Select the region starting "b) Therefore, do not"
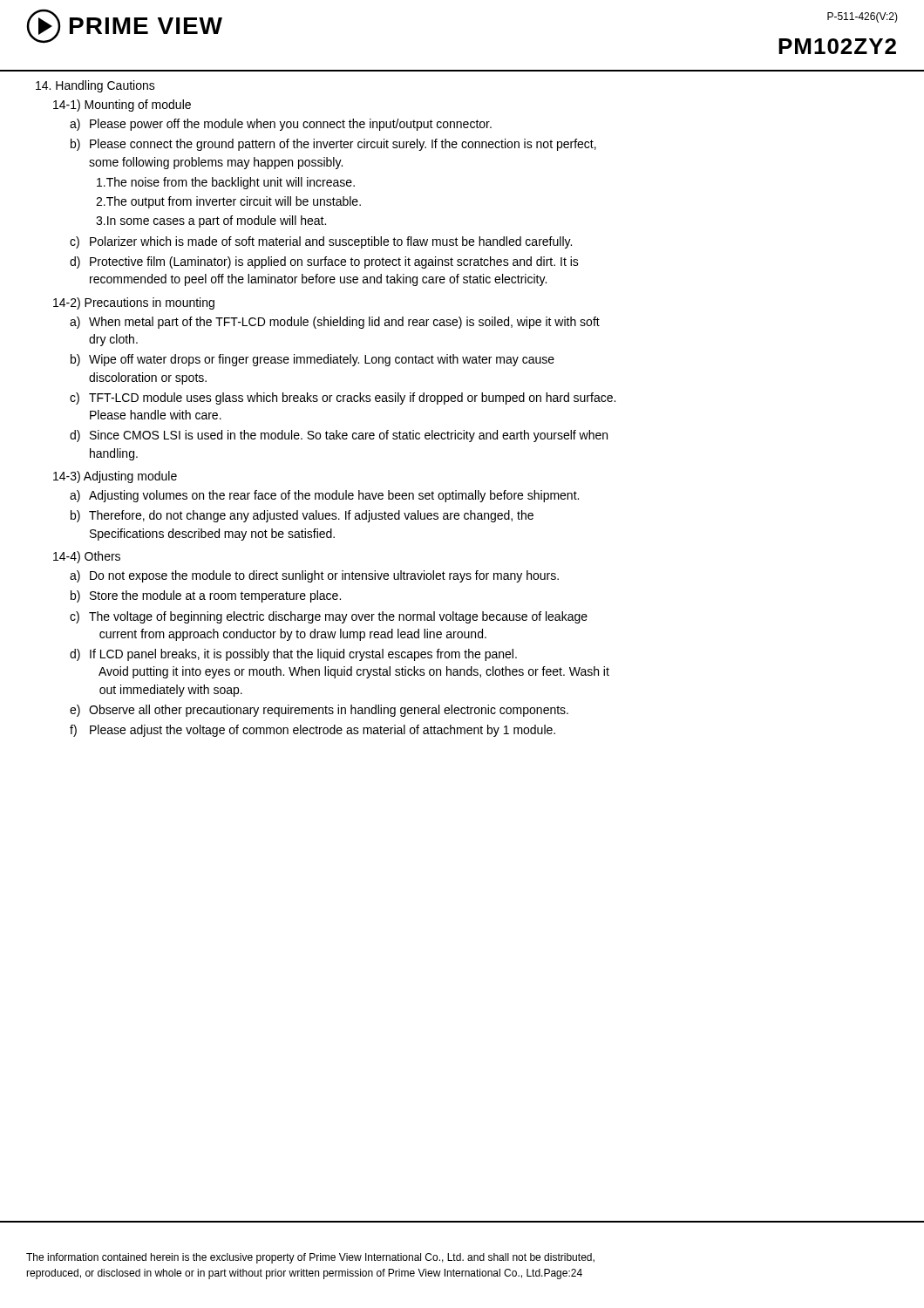This screenshot has width=924, height=1308. pyautogui.click(x=302, y=525)
